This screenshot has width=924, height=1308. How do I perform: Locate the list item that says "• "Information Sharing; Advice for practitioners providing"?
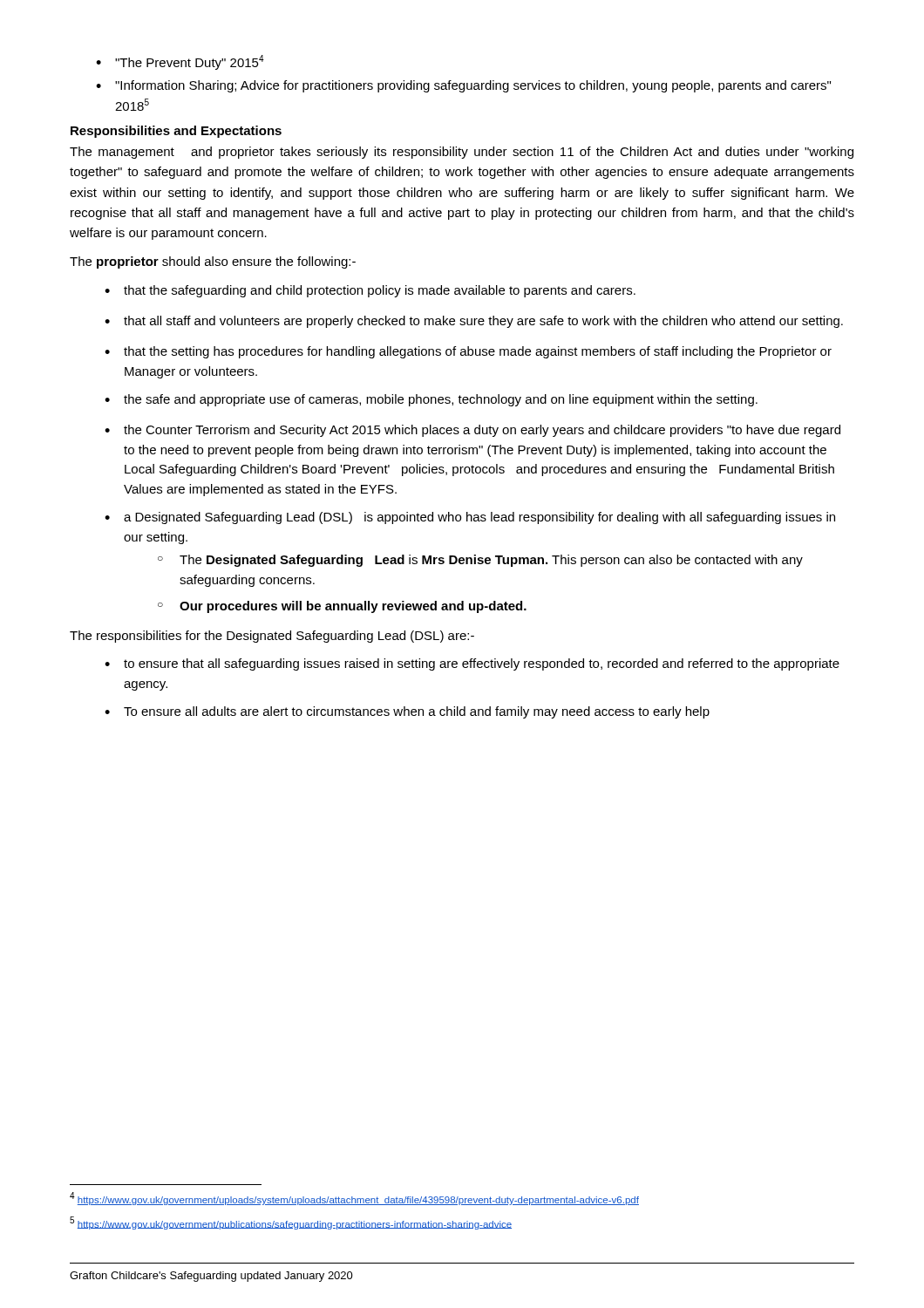click(475, 96)
